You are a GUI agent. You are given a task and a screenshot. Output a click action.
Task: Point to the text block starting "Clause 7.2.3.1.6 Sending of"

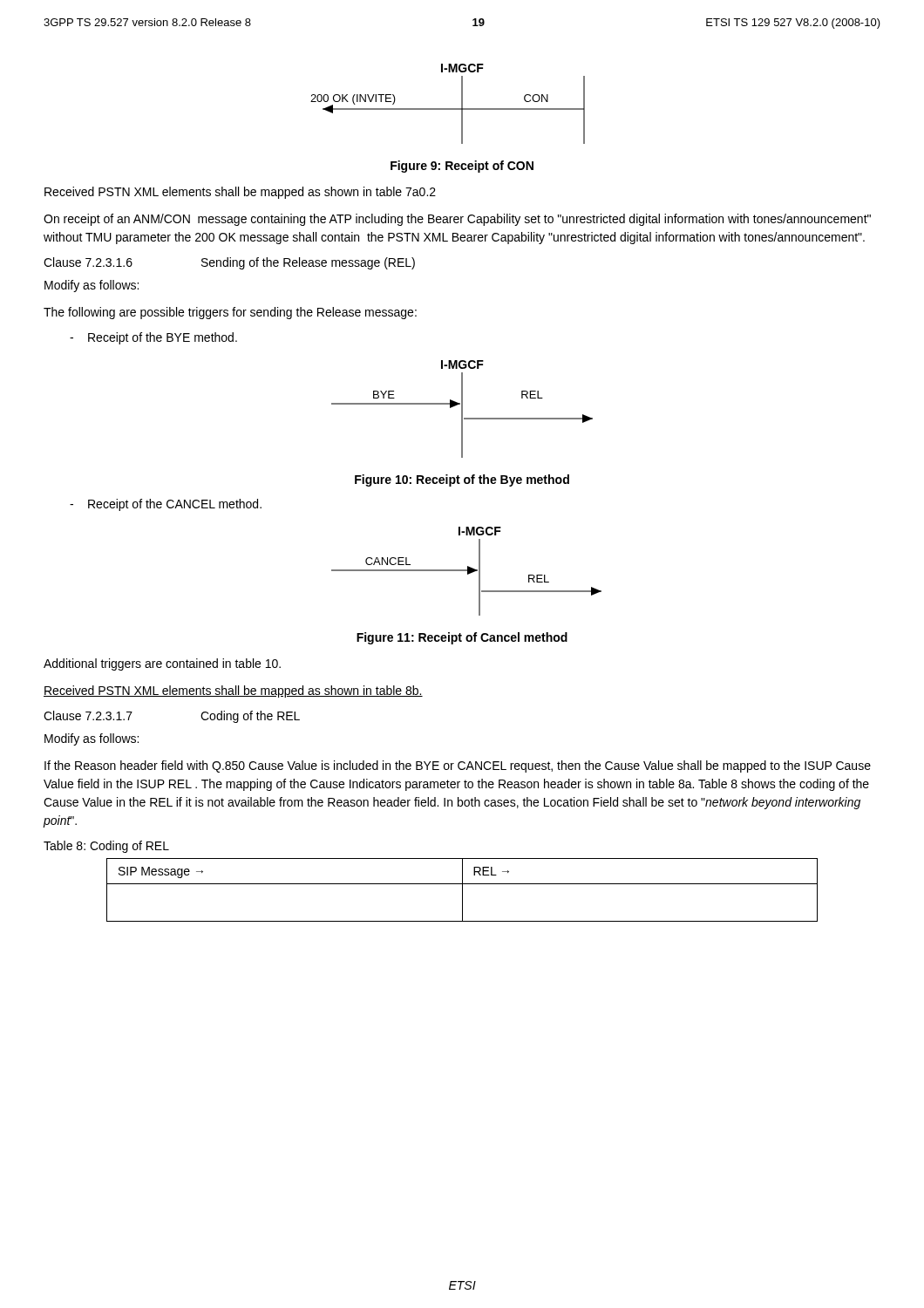[x=230, y=262]
